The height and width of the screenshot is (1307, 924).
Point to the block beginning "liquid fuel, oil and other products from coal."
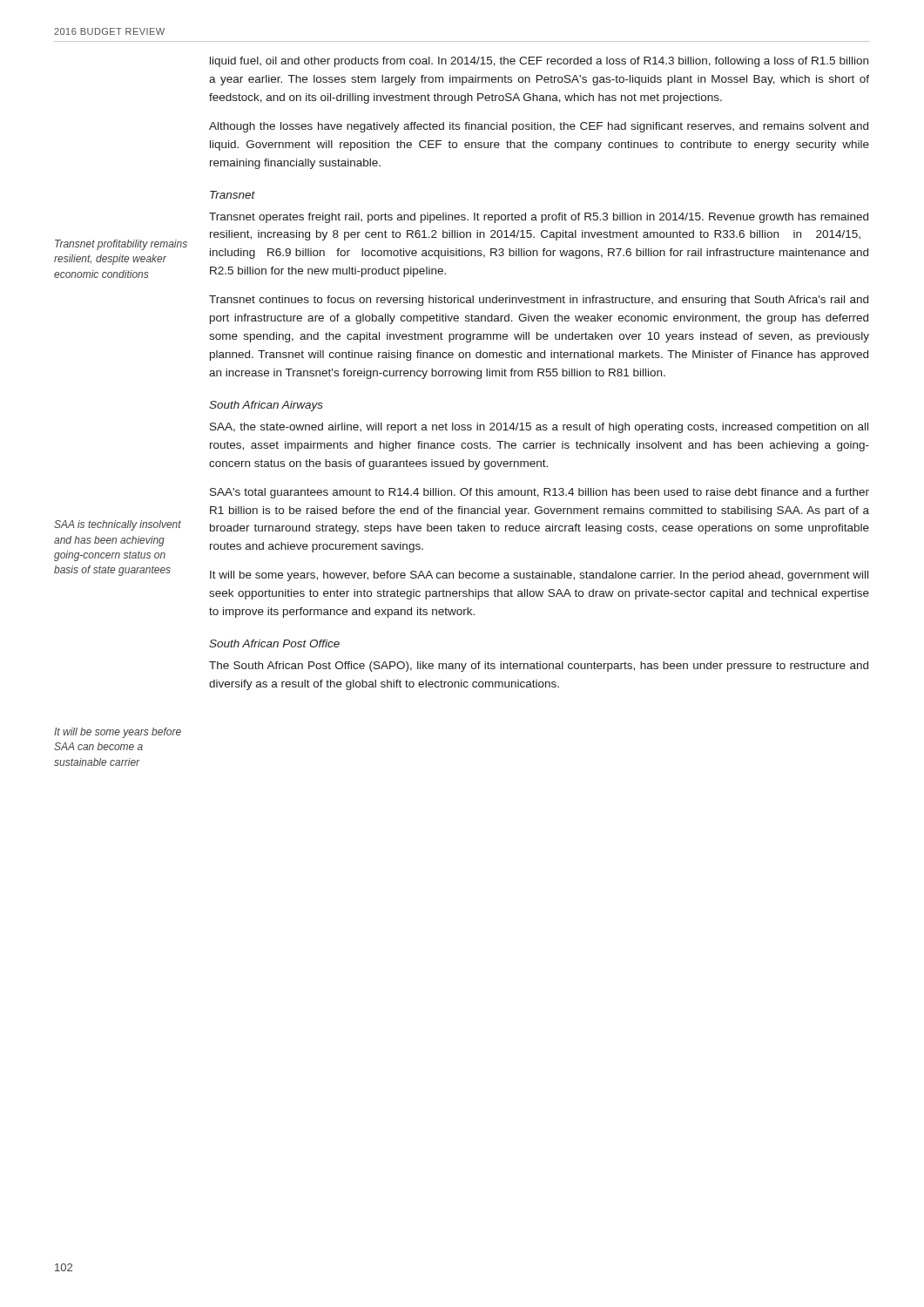pyautogui.click(x=539, y=80)
